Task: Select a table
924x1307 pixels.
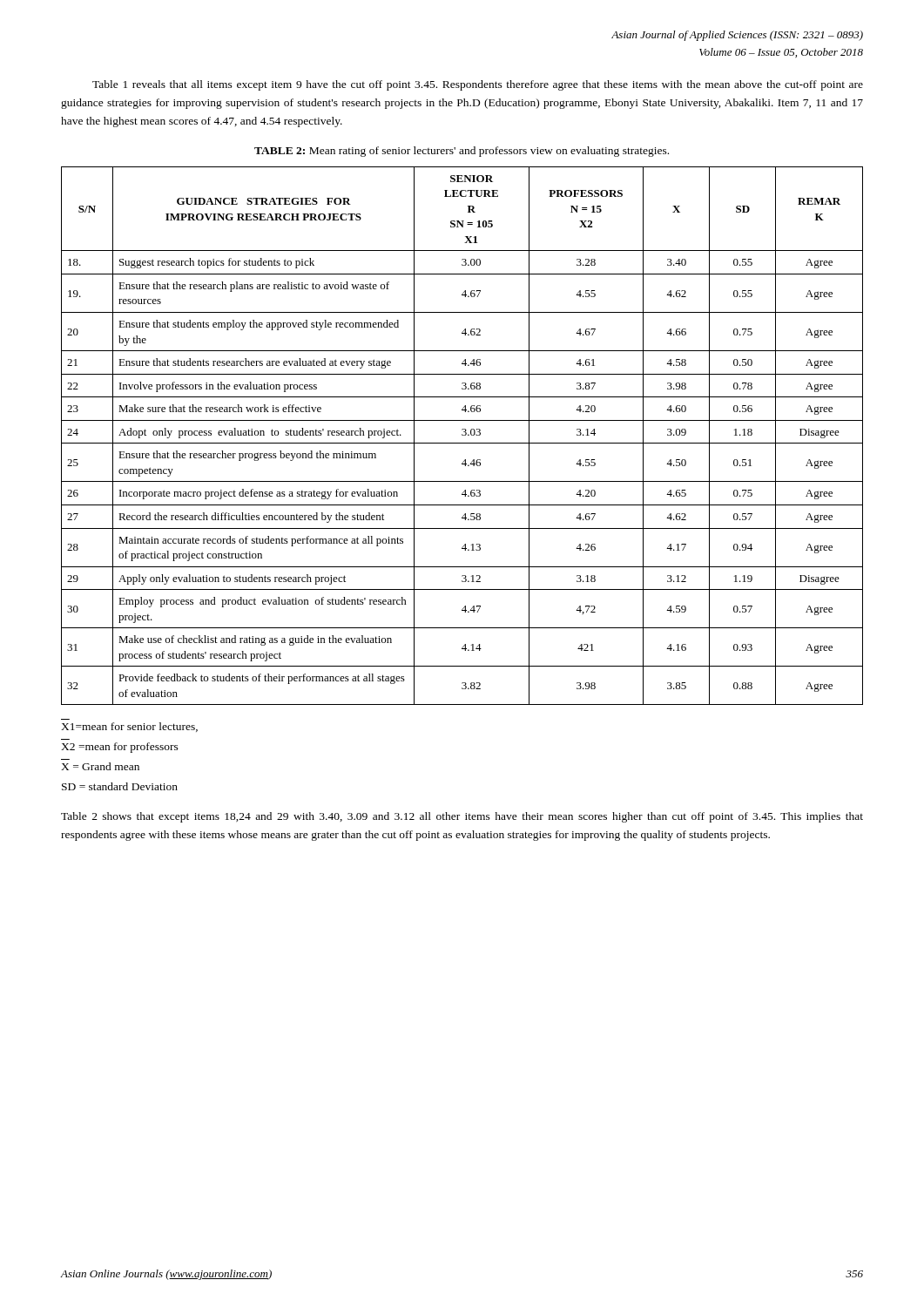Action: (462, 436)
